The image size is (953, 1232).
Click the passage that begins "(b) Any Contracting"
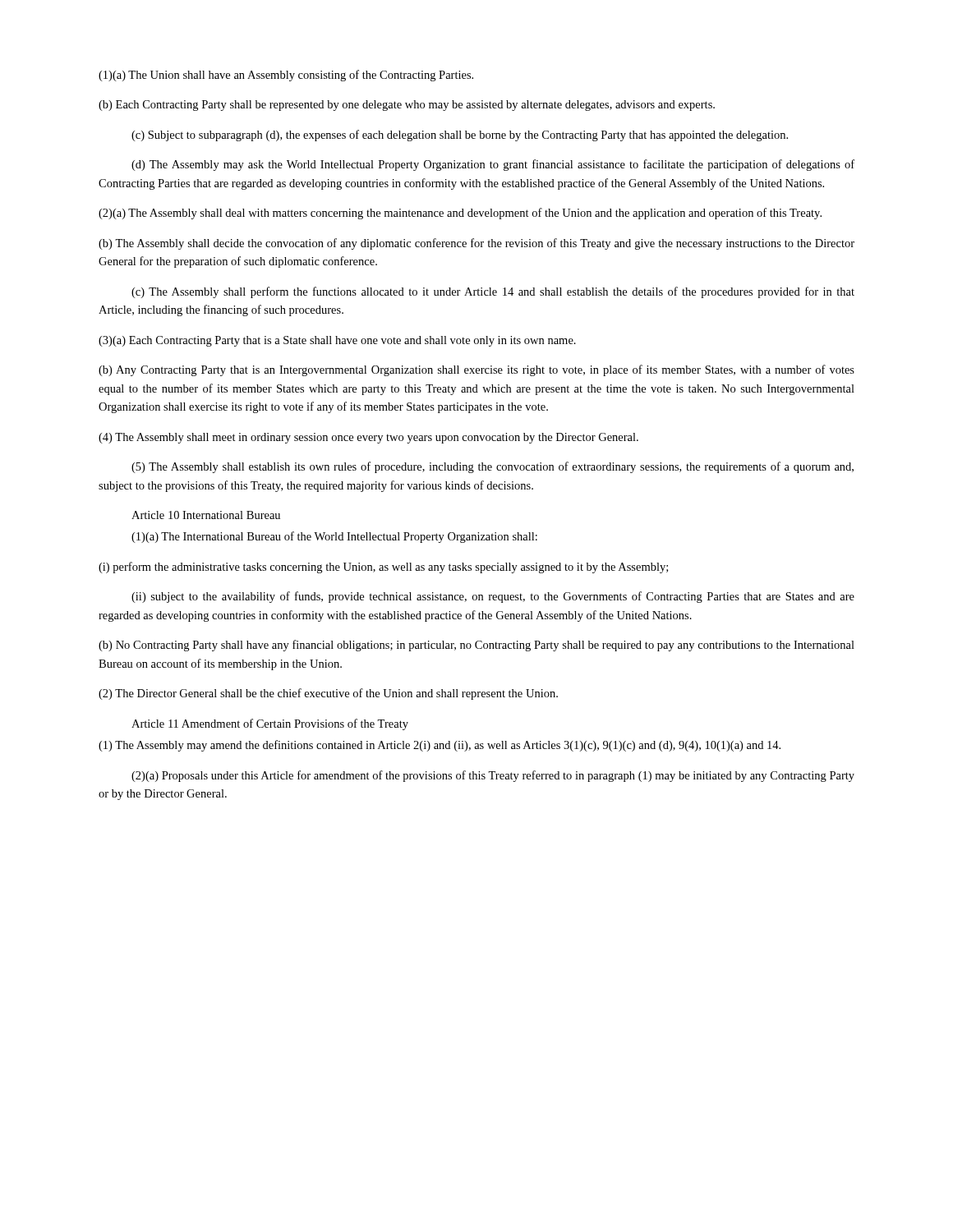pyautogui.click(x=476, y=388)
